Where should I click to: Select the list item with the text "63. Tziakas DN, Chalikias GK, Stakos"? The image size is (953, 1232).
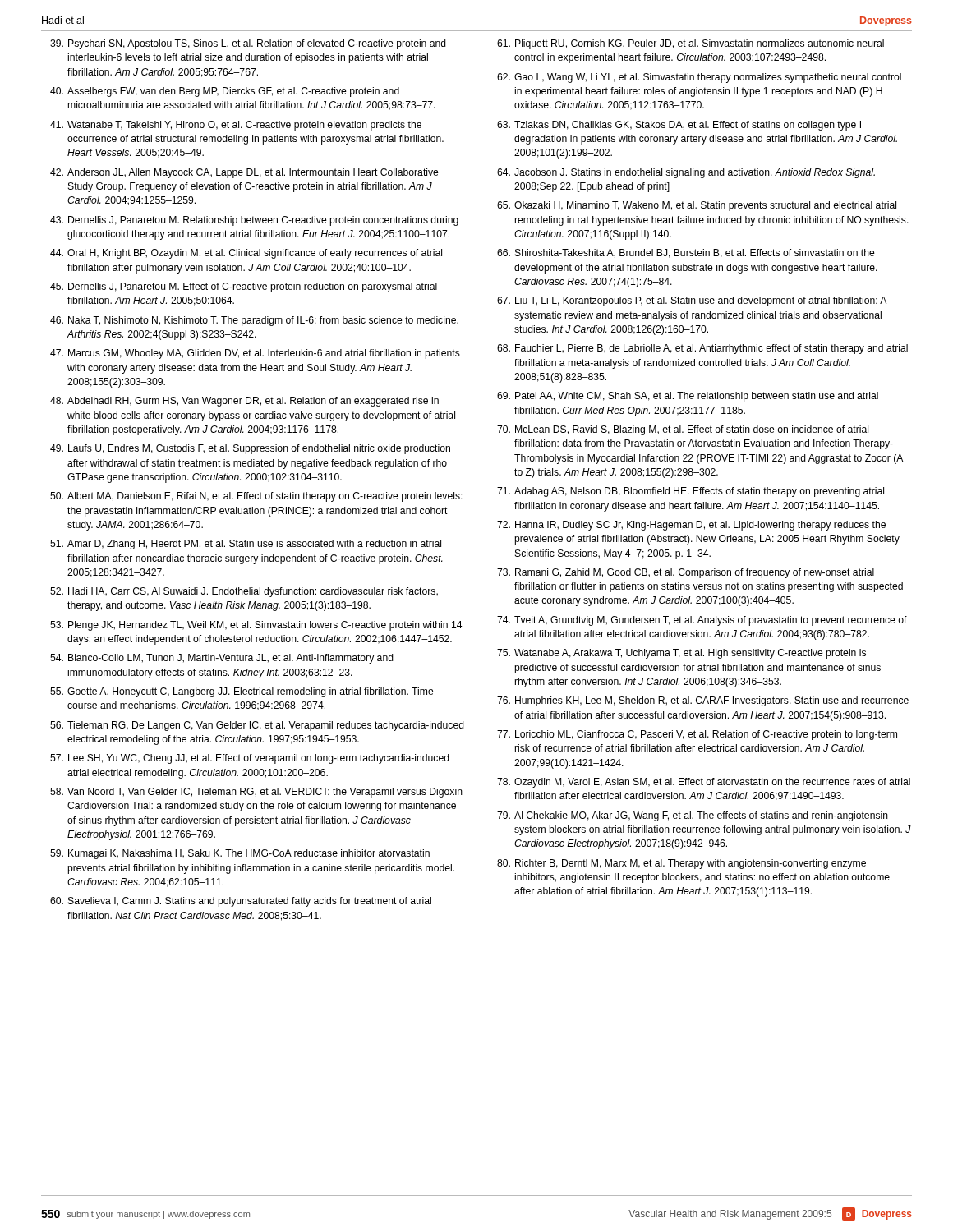tap(700, 139)
